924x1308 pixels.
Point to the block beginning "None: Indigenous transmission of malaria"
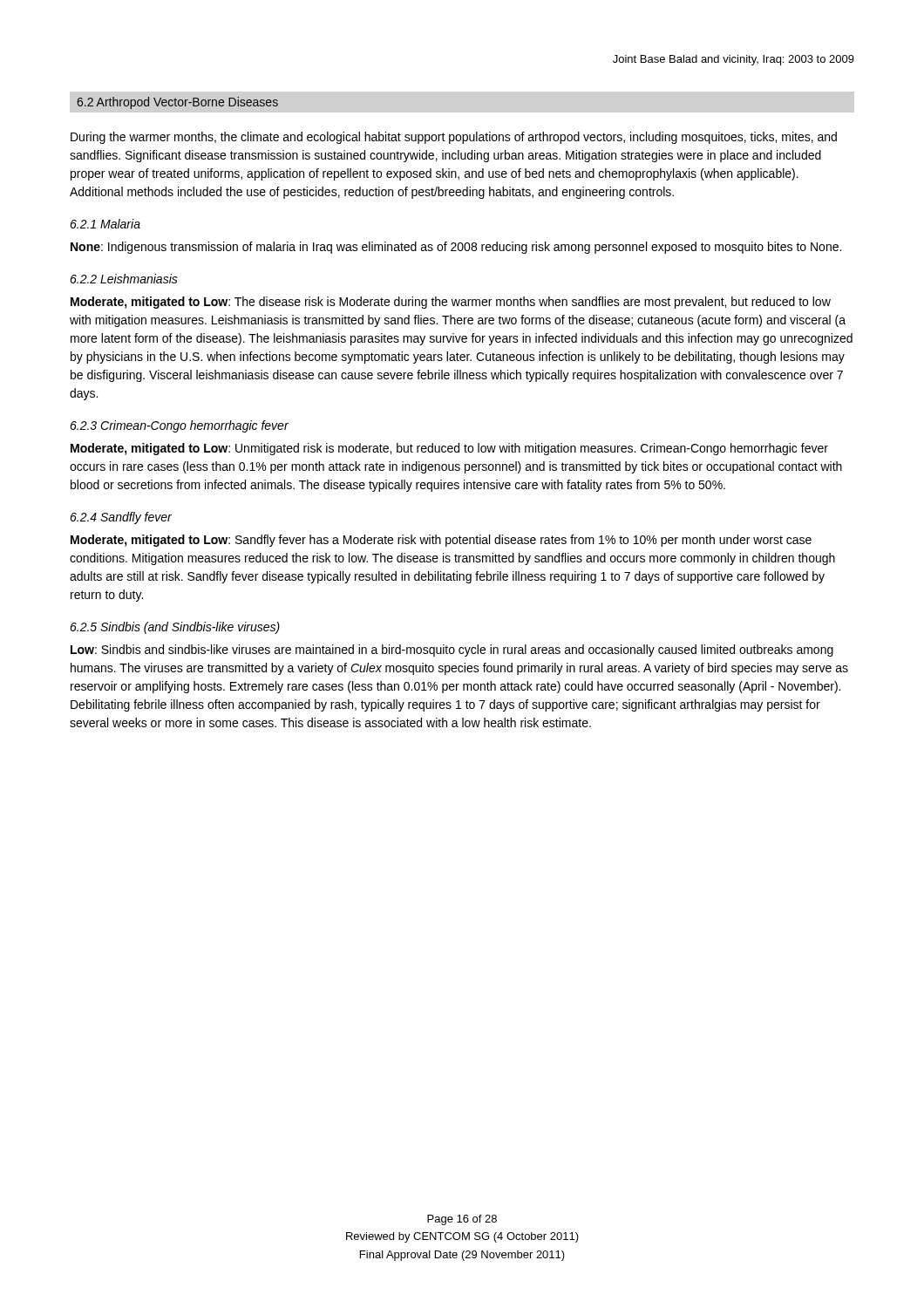coord(456,247)
